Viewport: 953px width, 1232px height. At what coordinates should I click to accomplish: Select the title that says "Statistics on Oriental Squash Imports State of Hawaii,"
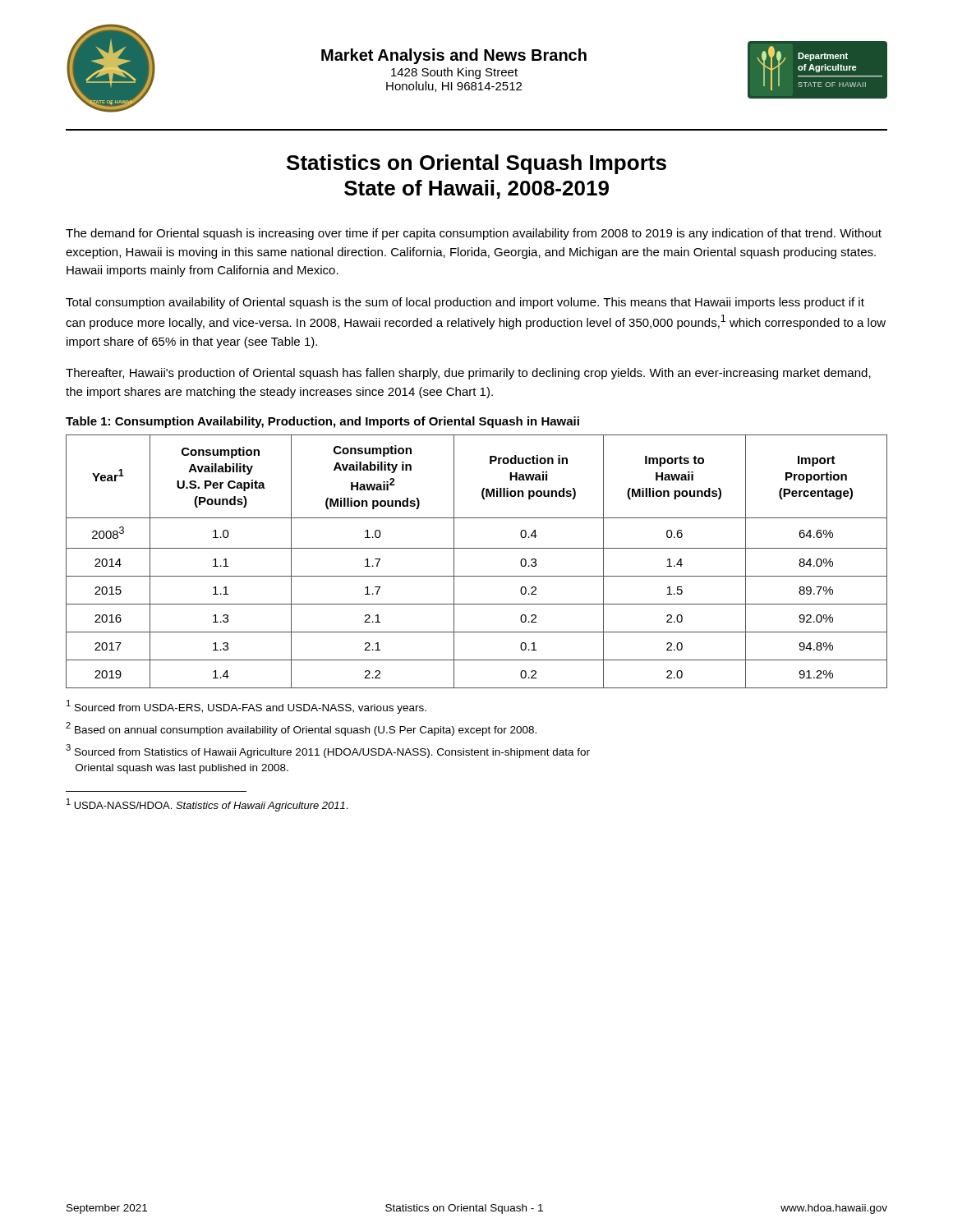point(476,176)
